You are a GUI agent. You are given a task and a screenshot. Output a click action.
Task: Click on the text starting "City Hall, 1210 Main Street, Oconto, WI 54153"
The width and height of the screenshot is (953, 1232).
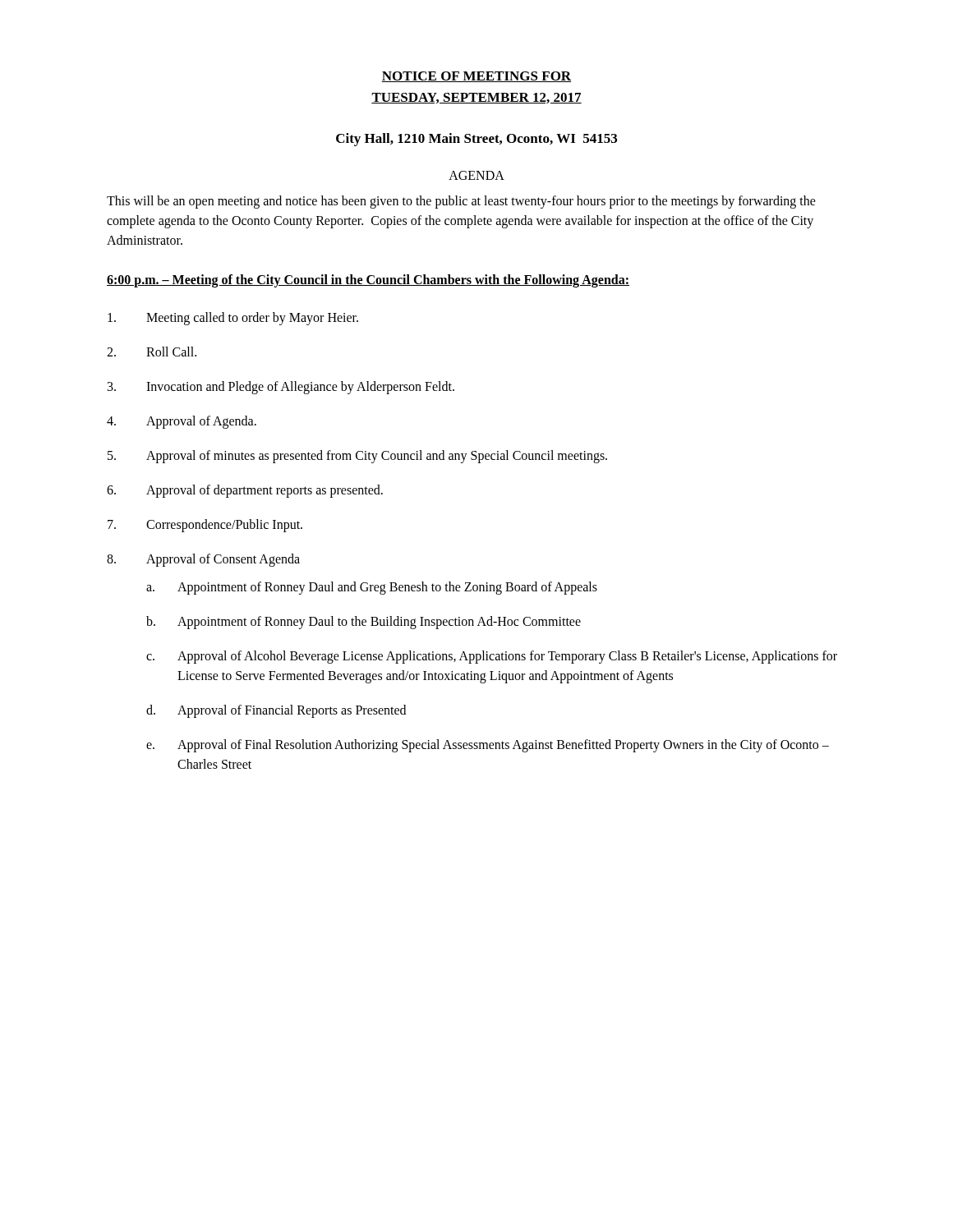[476, 139]
